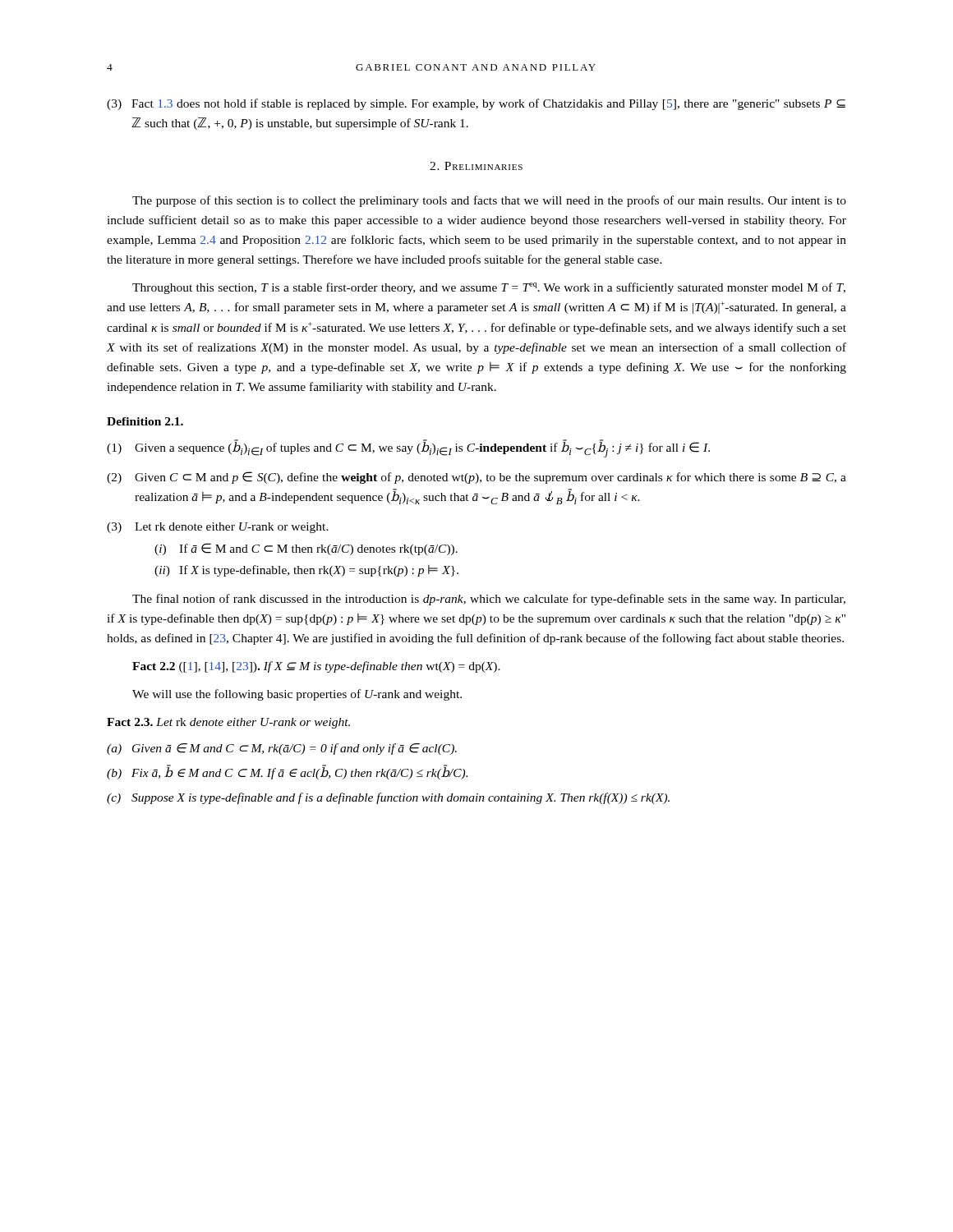953x1232 pixels.
Task: Locate the text block containing "We will use the"
Action: (x=297, y=695)
